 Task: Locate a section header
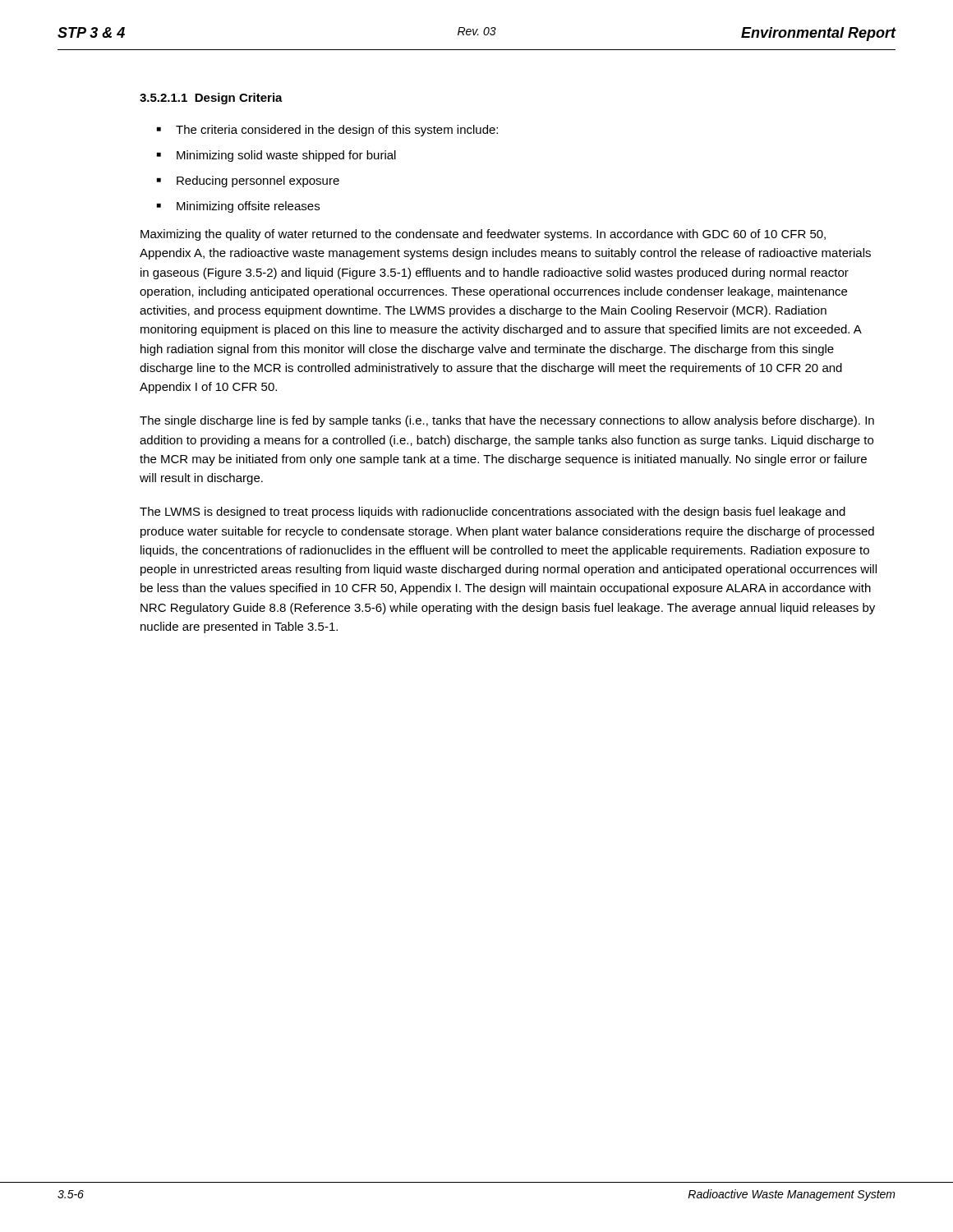point(211,97)
